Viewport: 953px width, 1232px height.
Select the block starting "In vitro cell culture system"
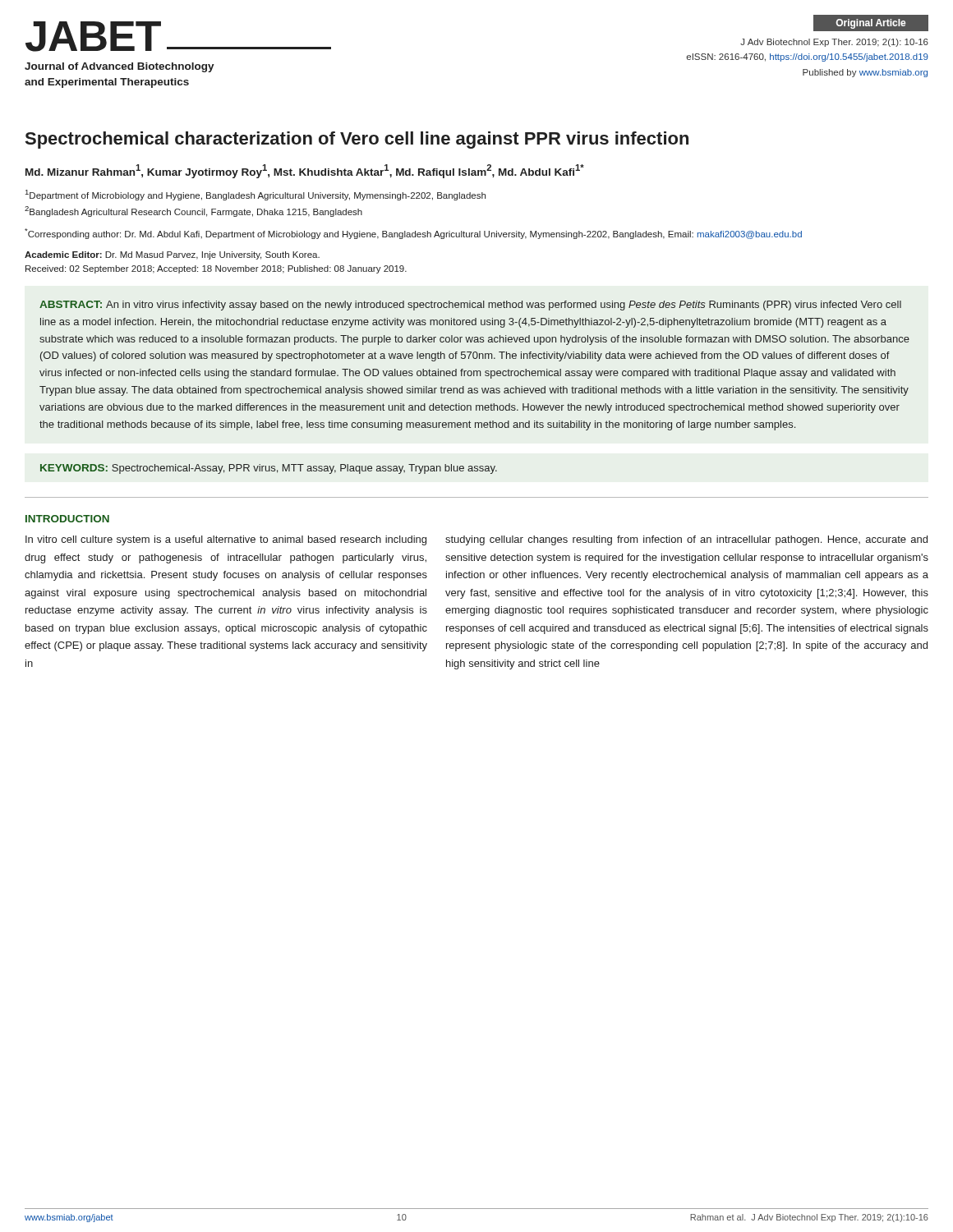tap(226, 601)
